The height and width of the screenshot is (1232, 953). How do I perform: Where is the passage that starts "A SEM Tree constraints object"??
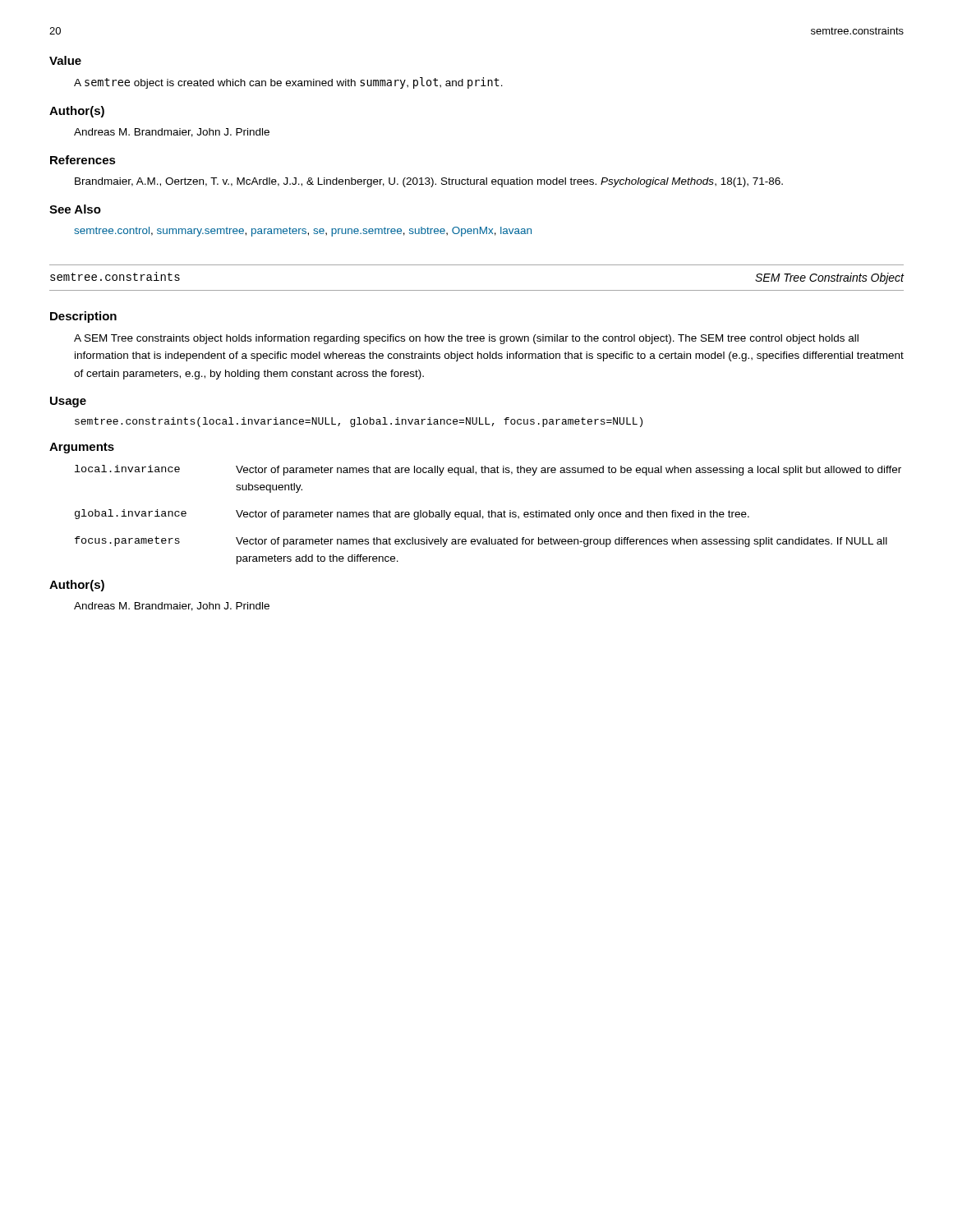tap(489, 355)
